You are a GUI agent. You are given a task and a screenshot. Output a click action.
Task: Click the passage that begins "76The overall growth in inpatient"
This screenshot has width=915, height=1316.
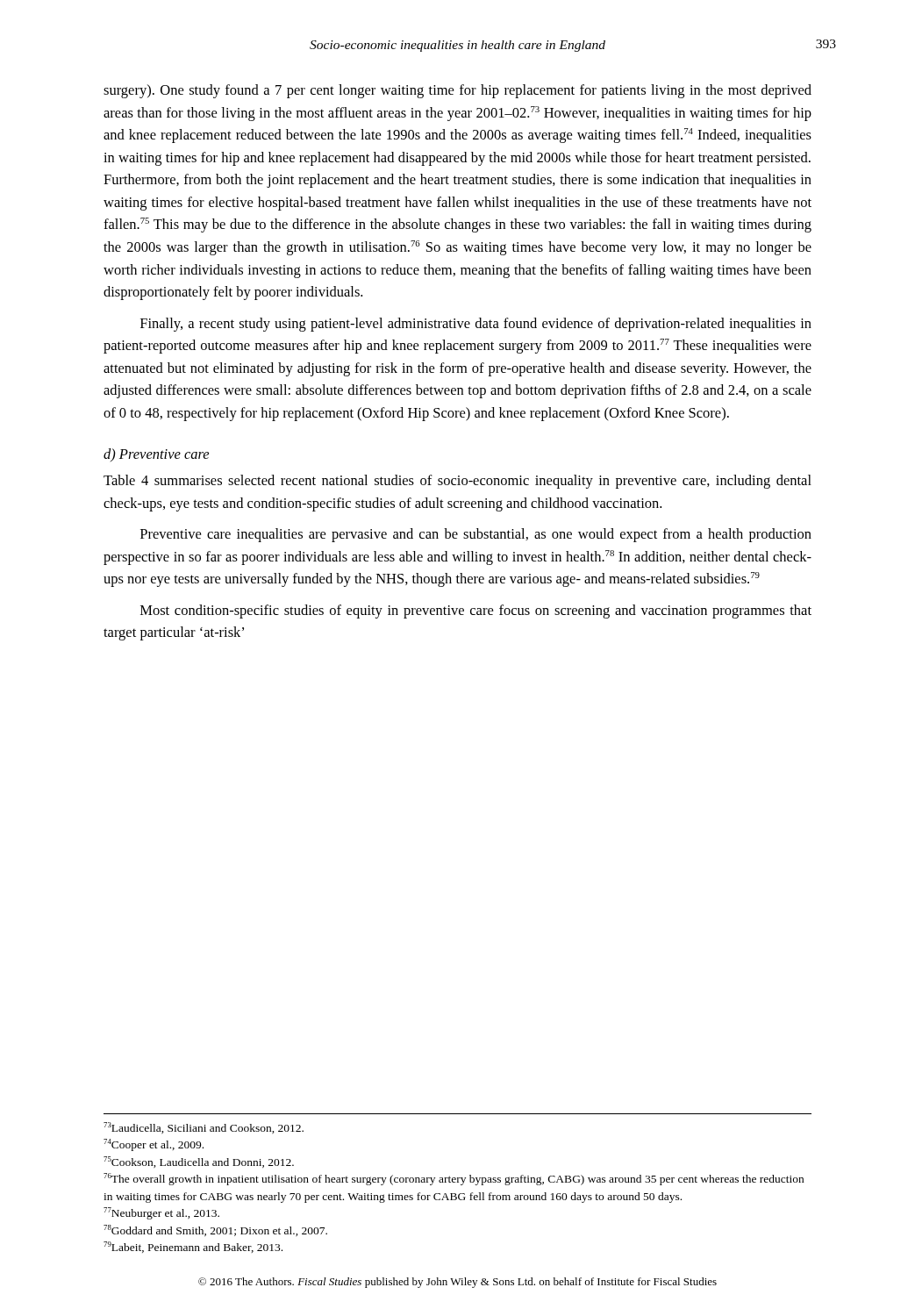(x=454, y=1187)
